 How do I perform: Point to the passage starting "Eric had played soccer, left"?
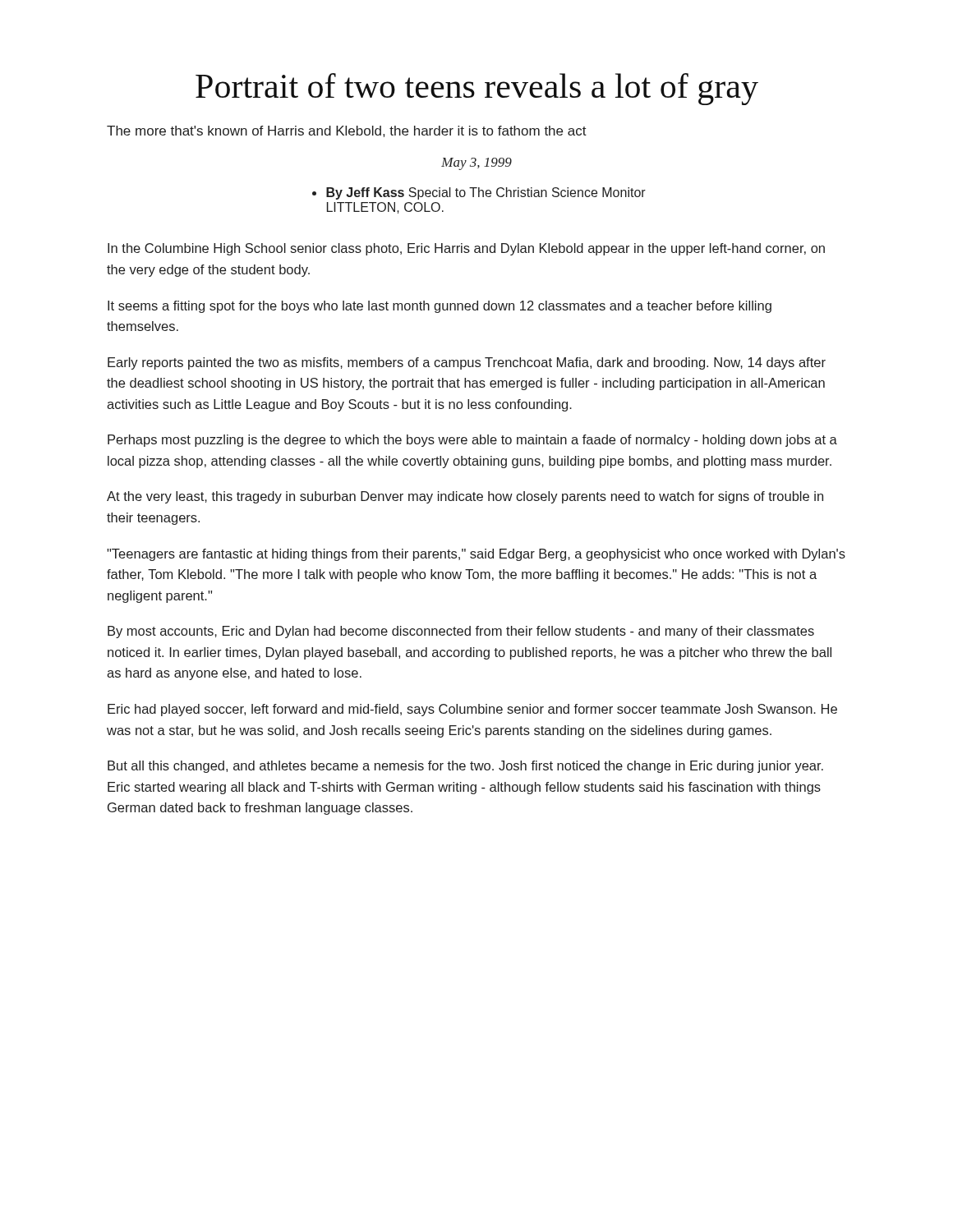(472, 719)
